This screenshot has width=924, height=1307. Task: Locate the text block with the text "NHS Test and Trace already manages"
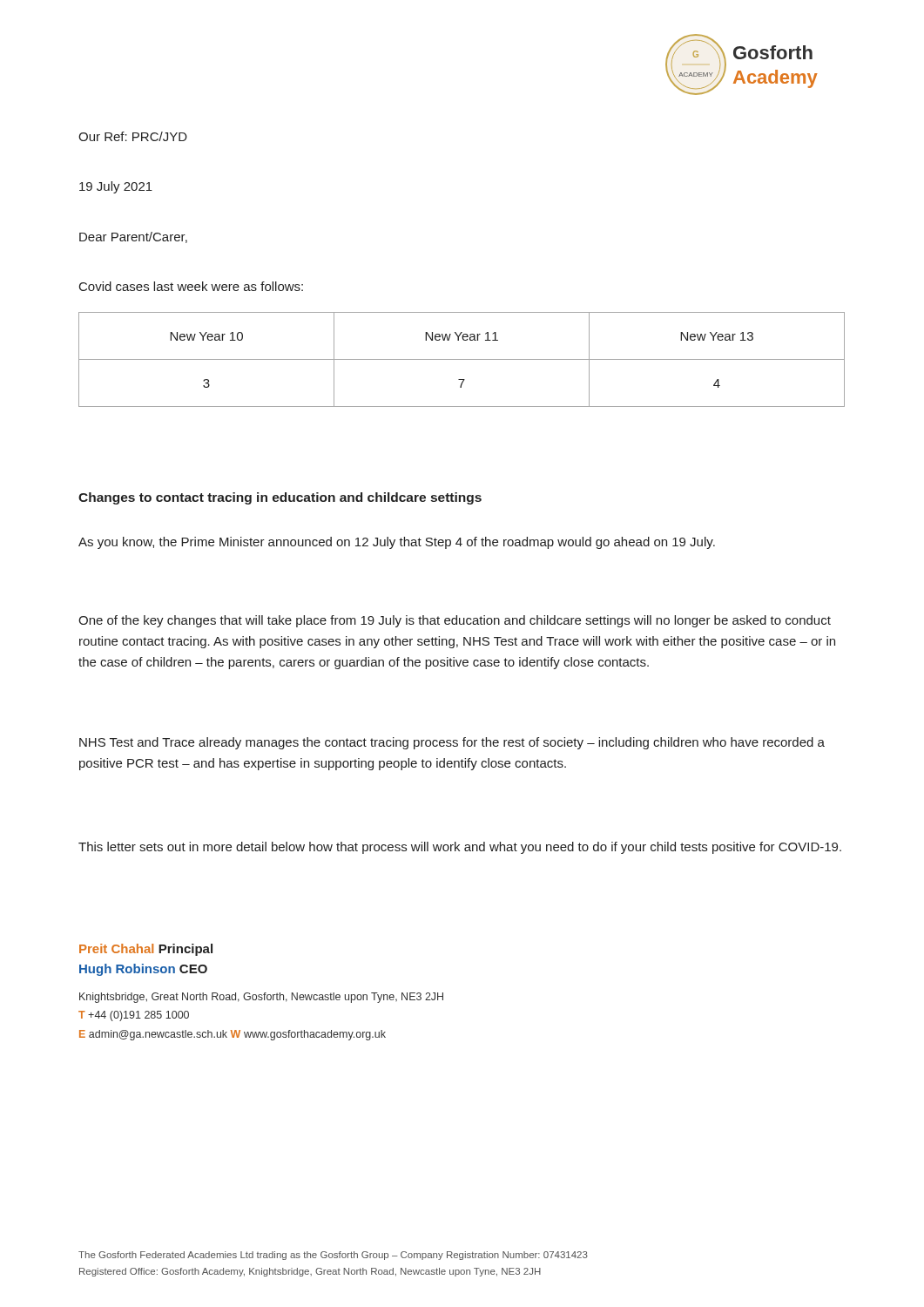[451, 752]
